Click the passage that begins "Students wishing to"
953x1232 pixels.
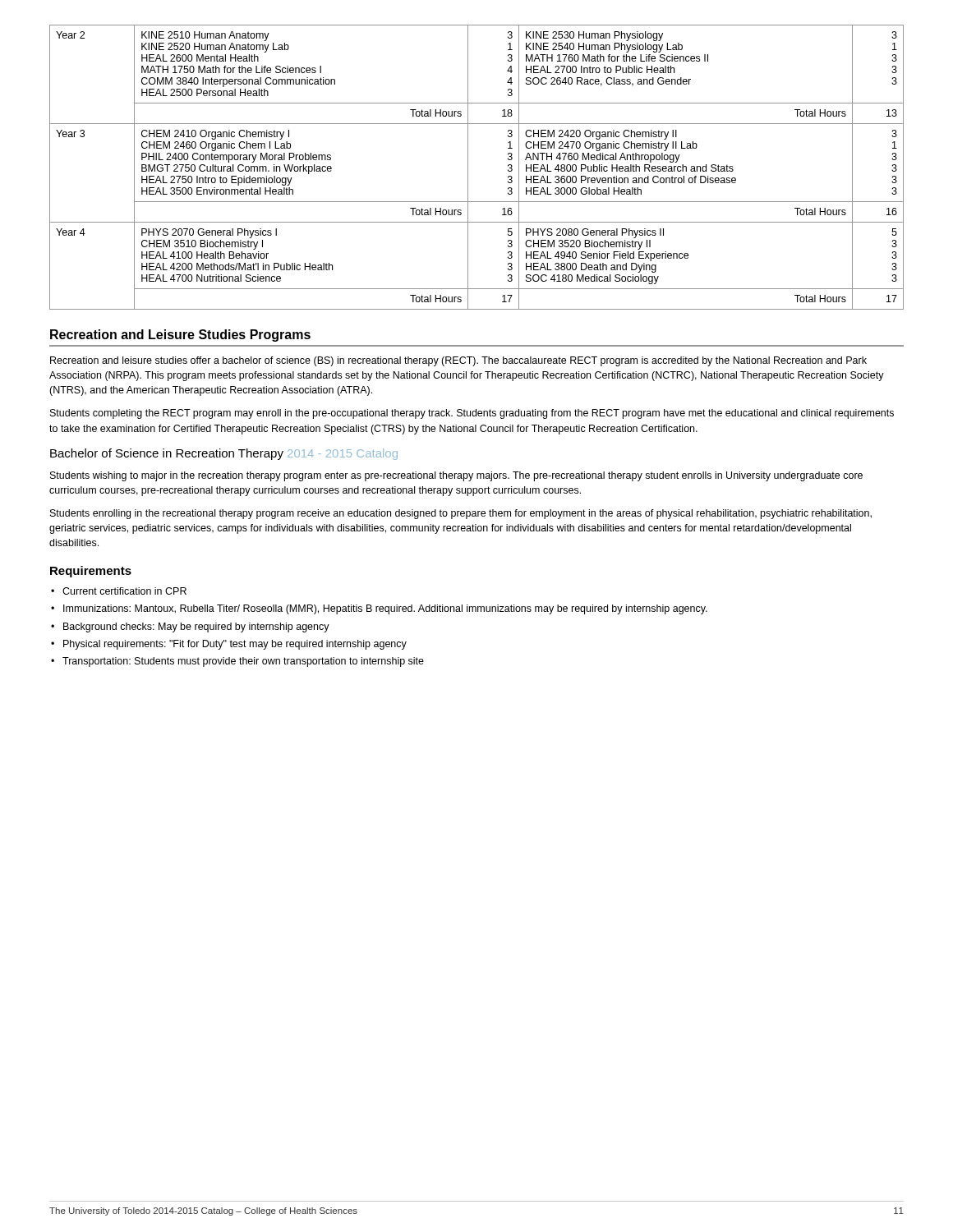coord(456,483)
